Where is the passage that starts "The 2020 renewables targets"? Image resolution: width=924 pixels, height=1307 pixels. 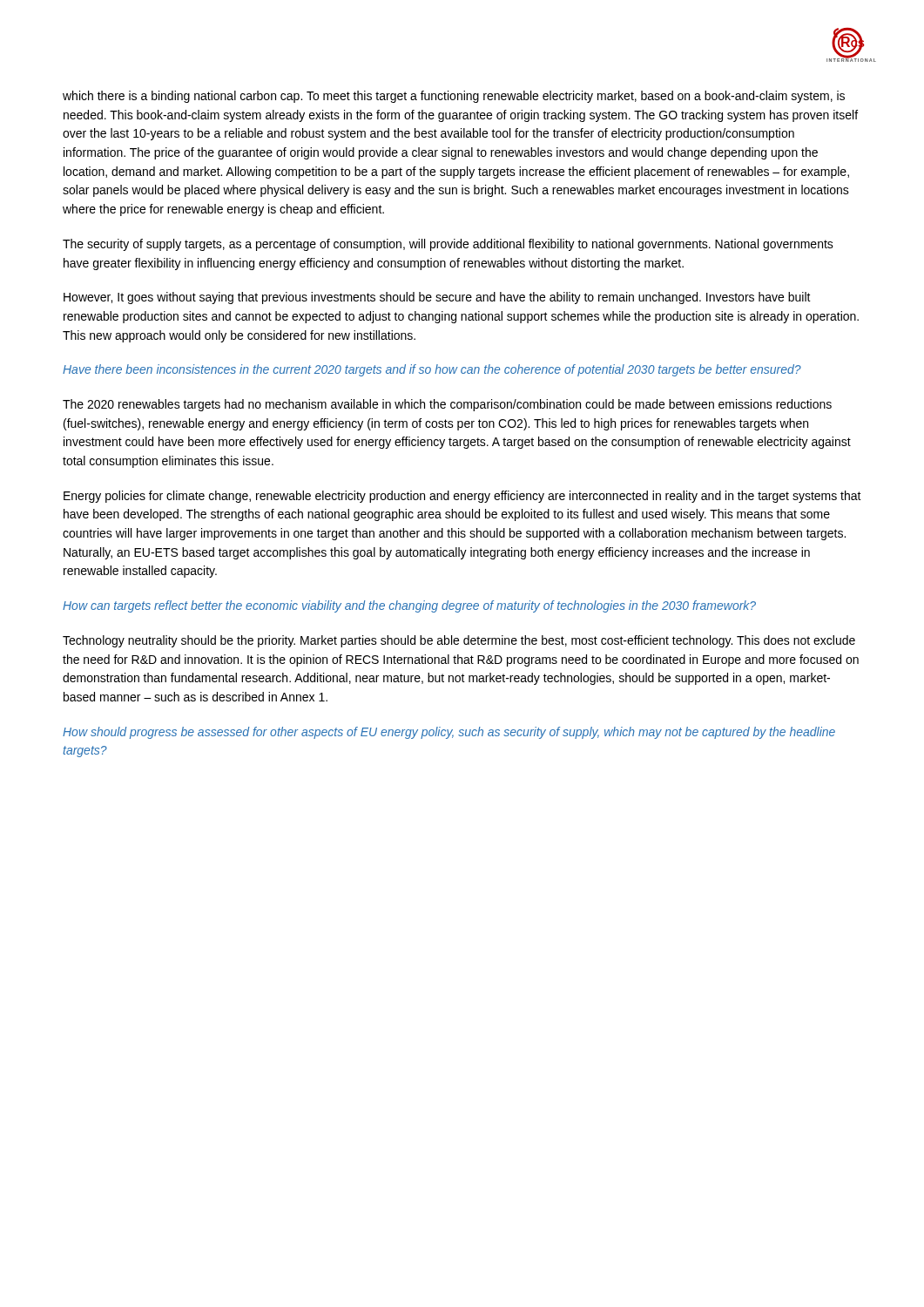pos(457,433)
